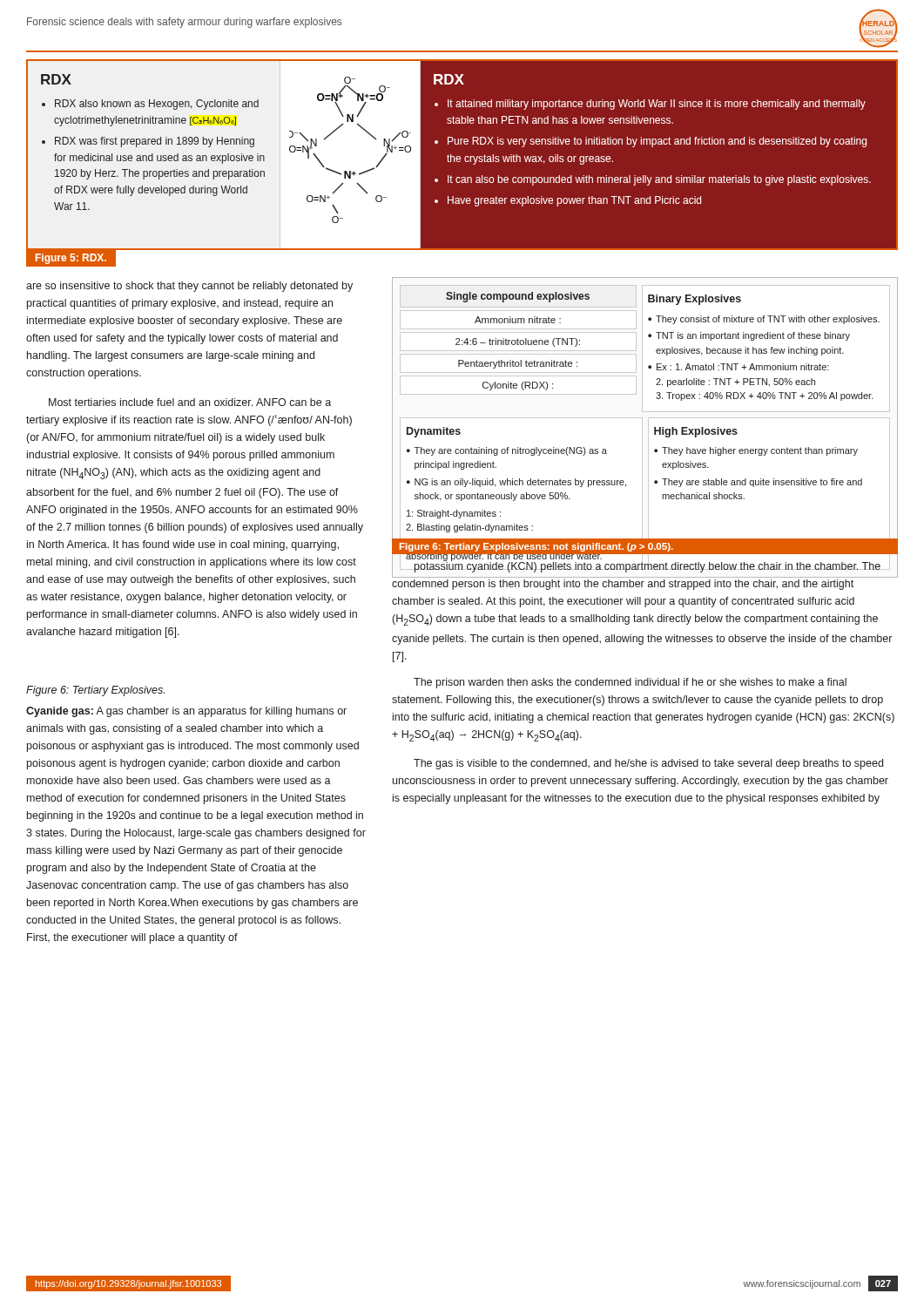Find the block on this page that starts "potassium cyanide (KCN)"
The height and width of the screenshot is (1307, 924).
645,682
